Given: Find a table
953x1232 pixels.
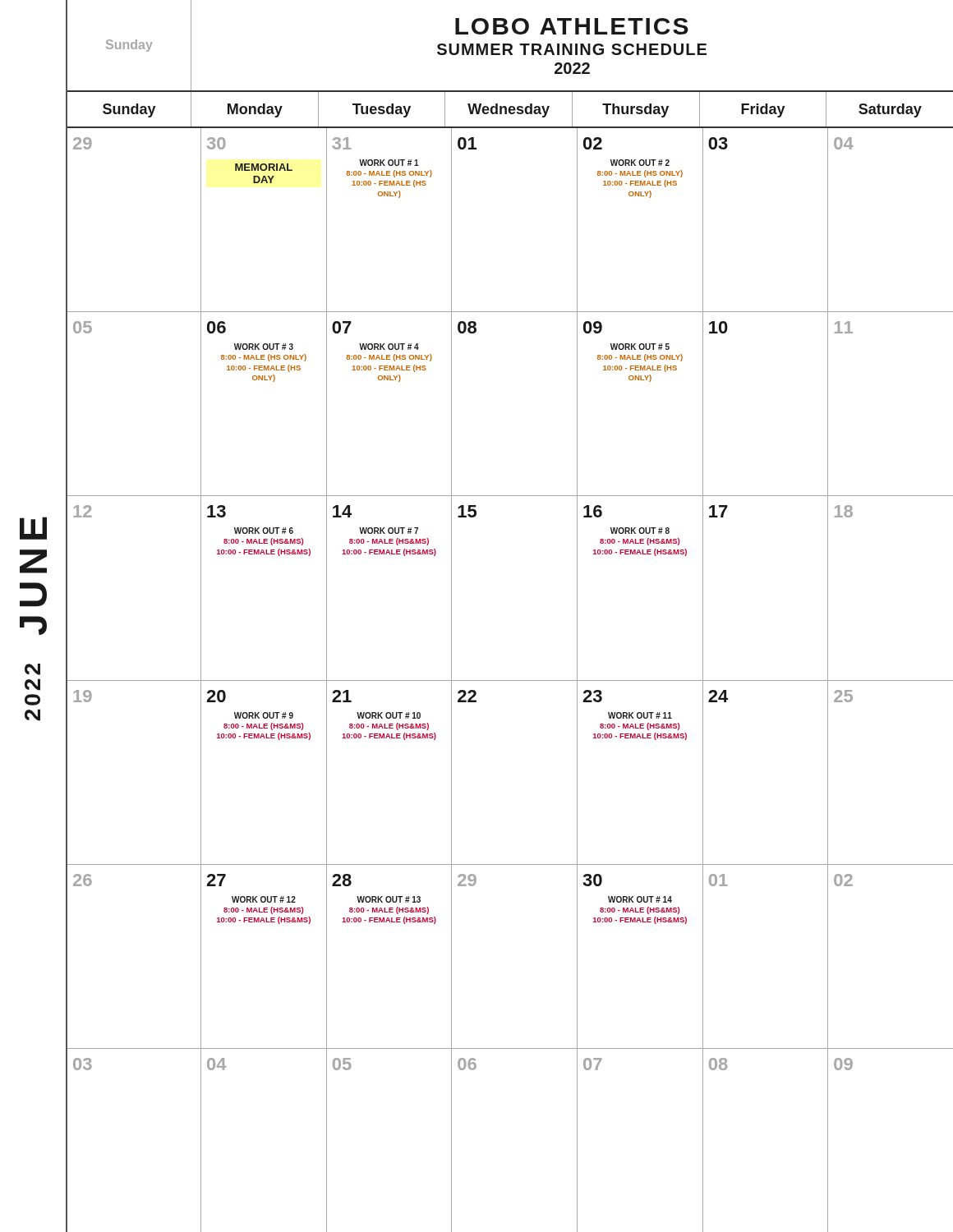Looking at the screenshot, I should coord(510,680).
